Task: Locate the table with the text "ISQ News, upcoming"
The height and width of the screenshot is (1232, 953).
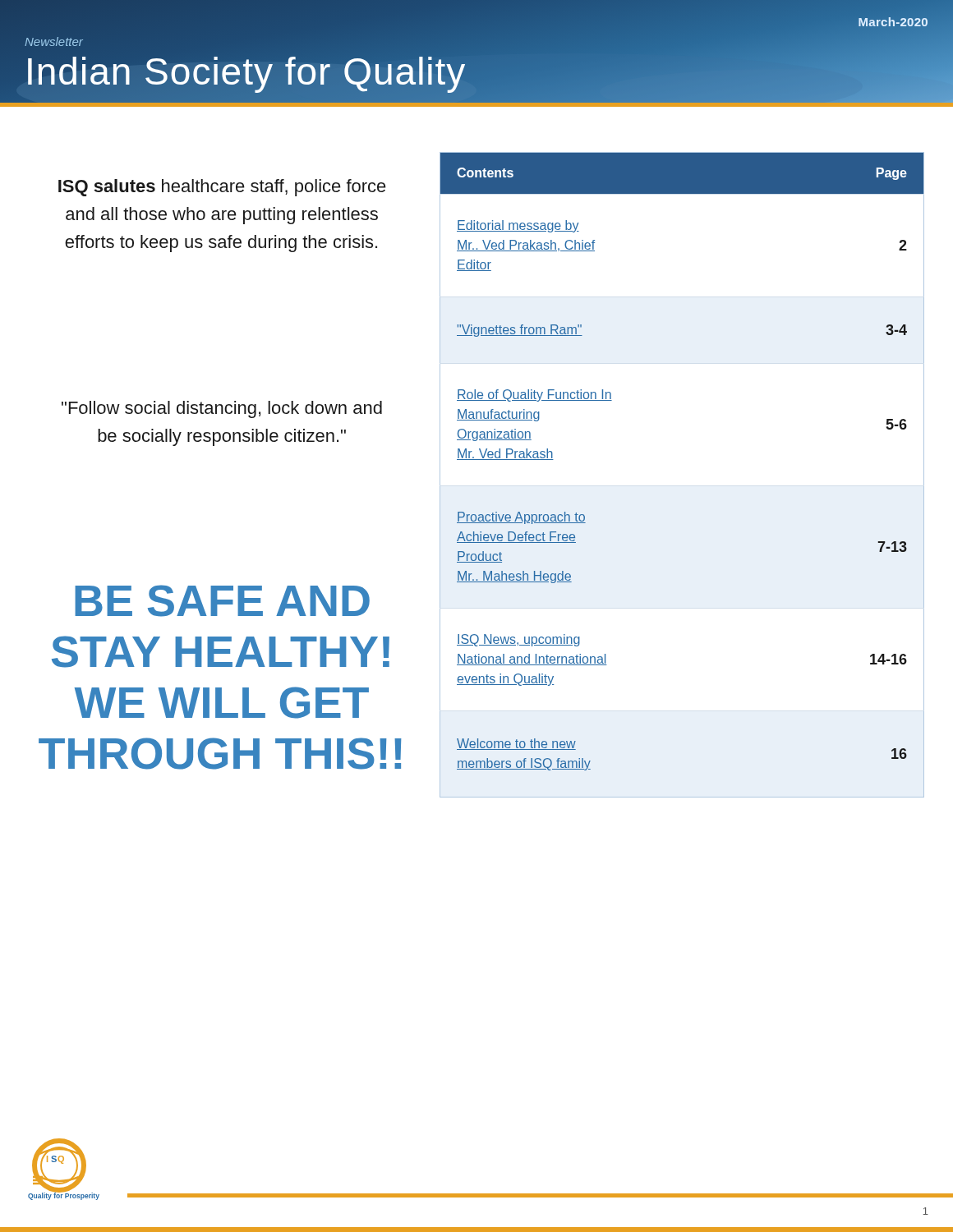Action: (x=682, y=475)
